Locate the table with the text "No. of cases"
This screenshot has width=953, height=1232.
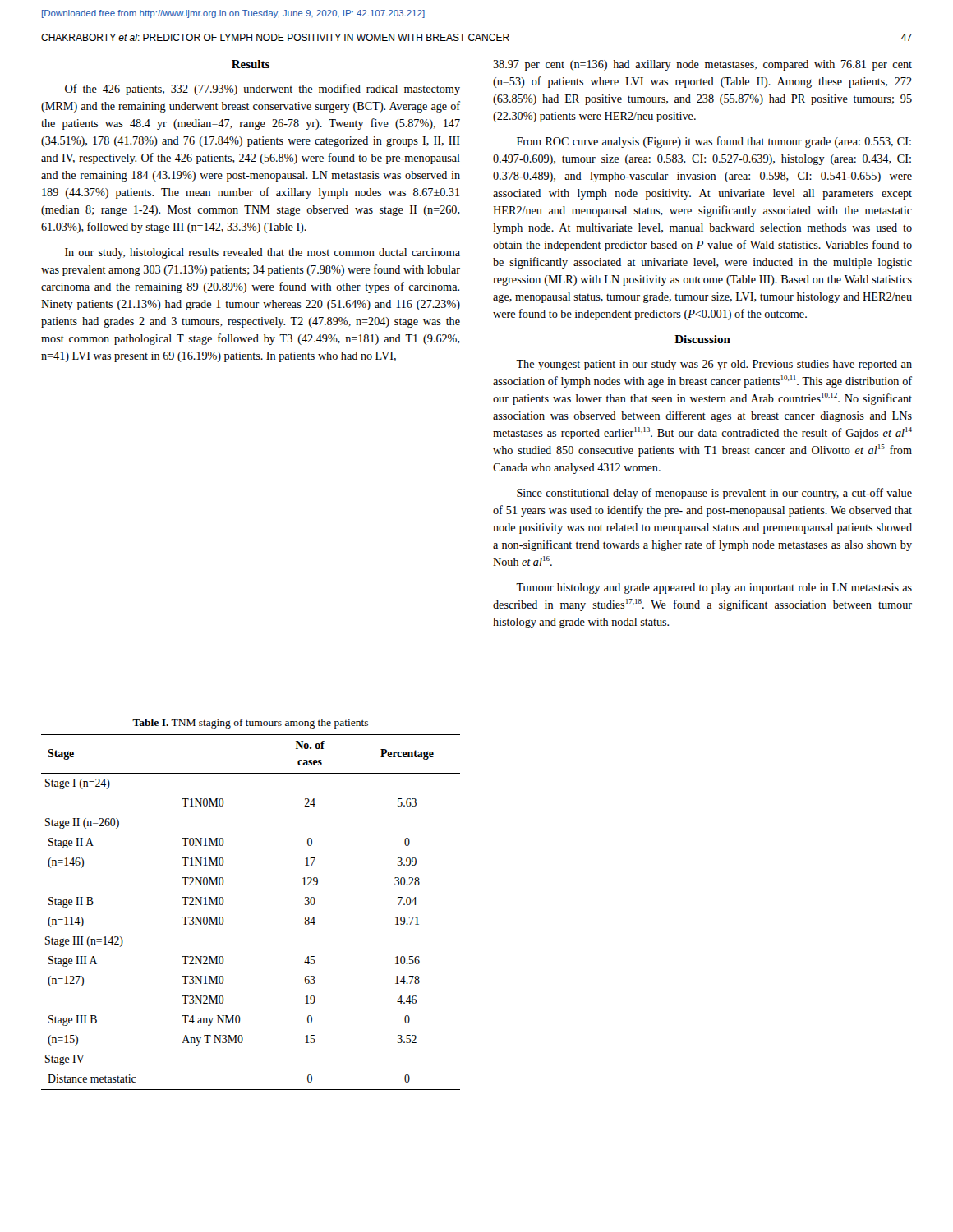coord(251,902)
